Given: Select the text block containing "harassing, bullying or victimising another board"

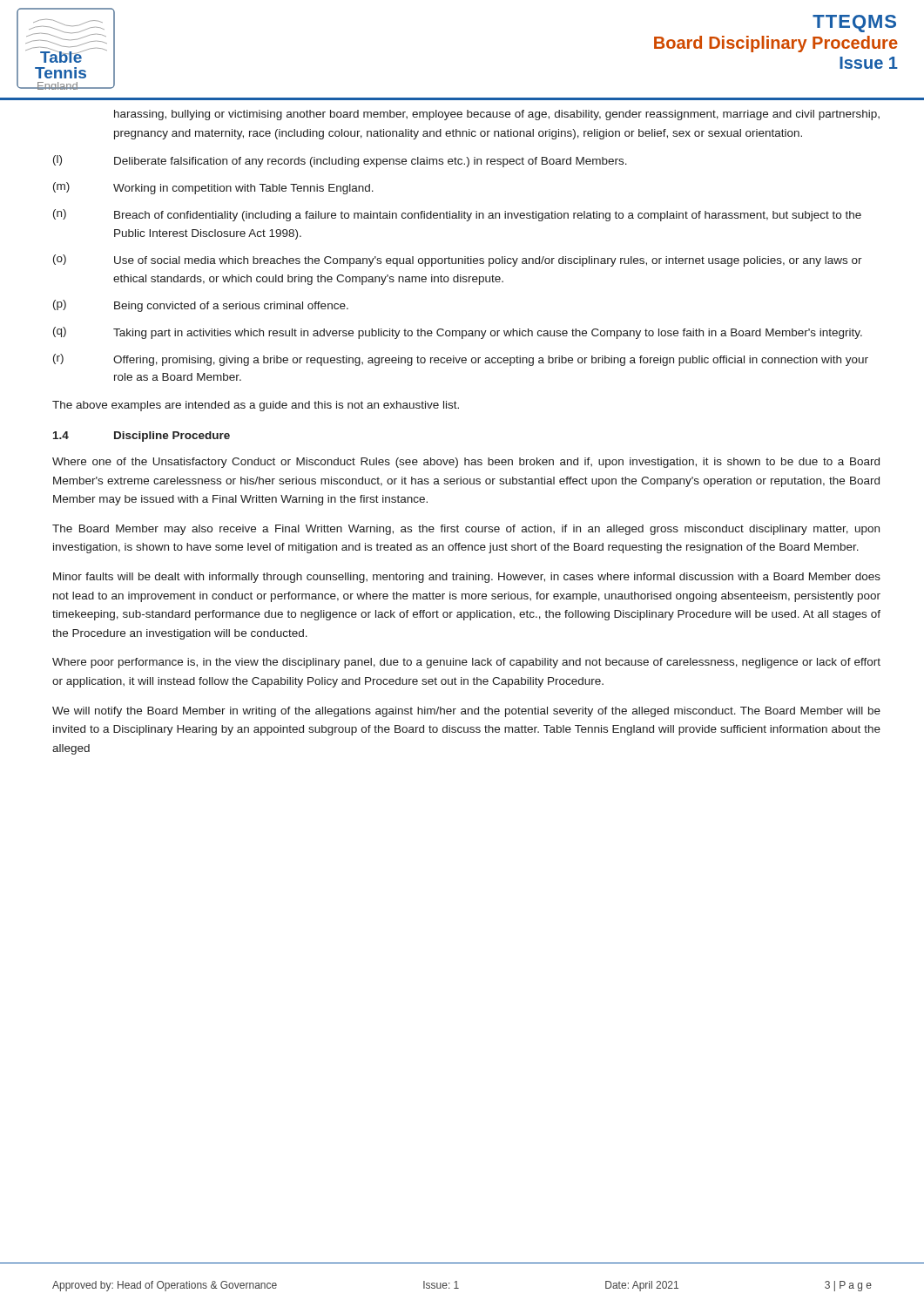Looking at the screenshot, I should (x=497, y=123).
